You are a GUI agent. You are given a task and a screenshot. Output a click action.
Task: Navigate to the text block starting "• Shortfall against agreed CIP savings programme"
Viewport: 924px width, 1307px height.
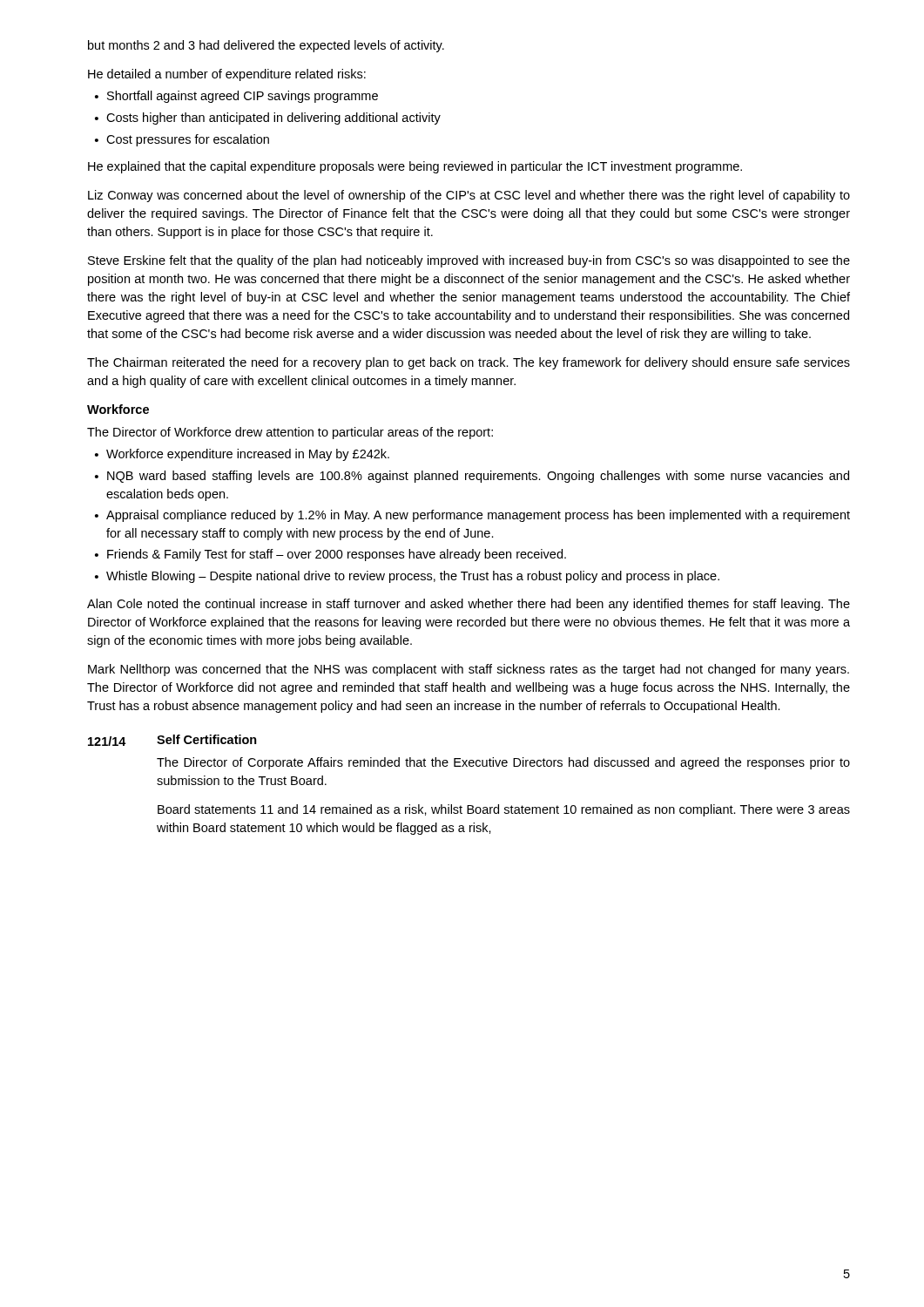tap(236, 97)
